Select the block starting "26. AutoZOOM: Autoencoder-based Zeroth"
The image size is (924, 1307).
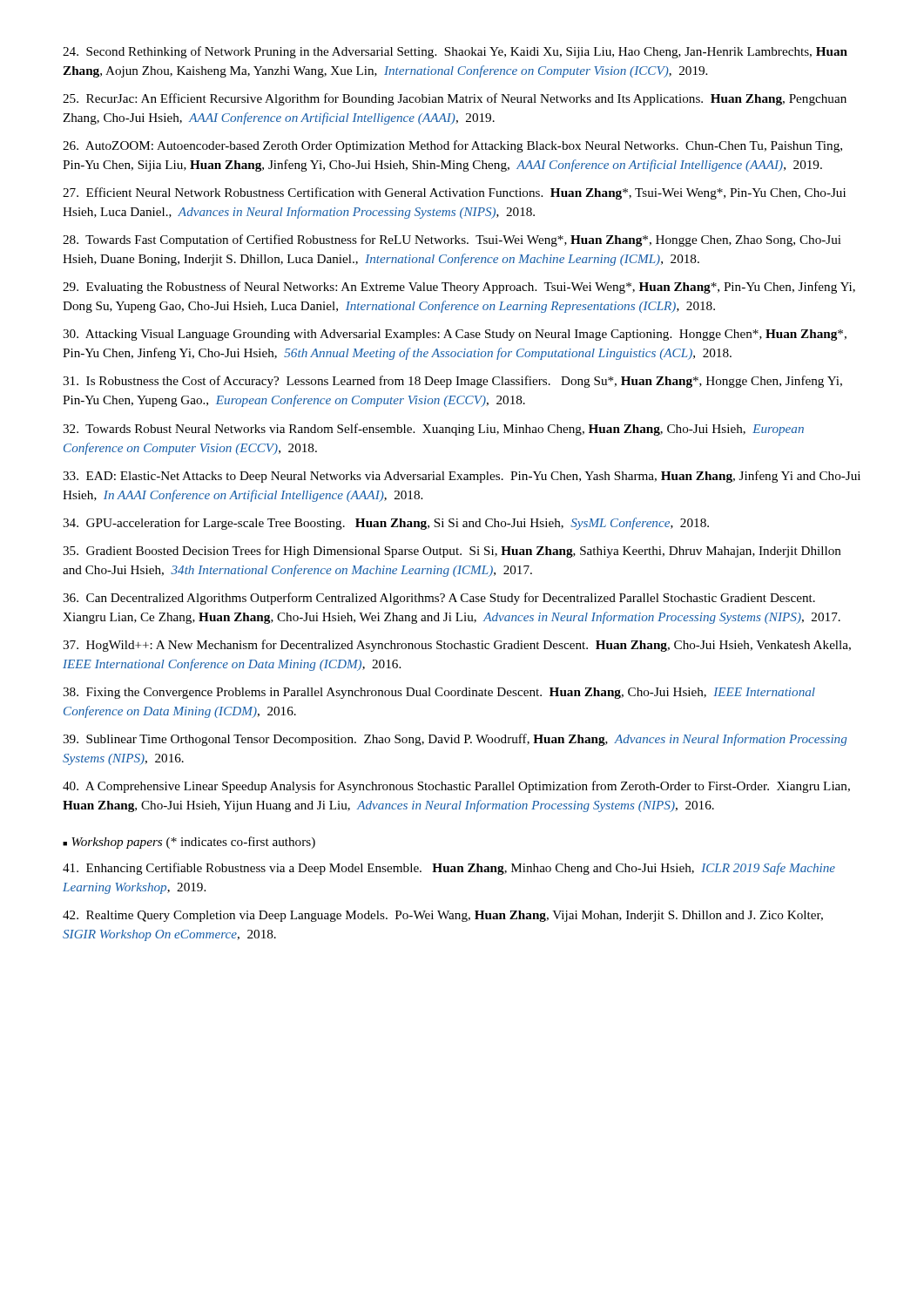click(x=453, y=155)
